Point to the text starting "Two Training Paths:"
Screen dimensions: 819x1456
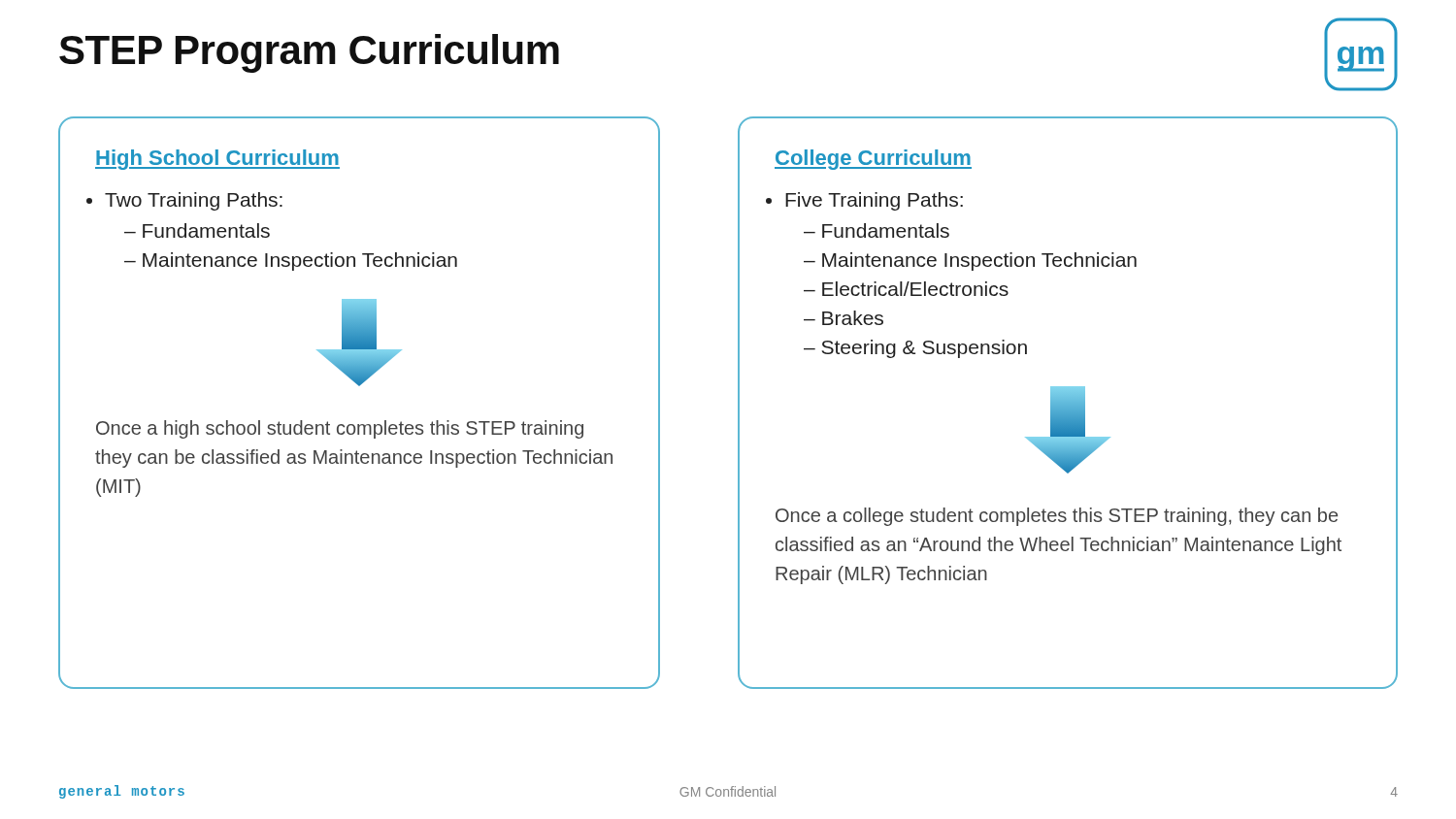point(194,199)
